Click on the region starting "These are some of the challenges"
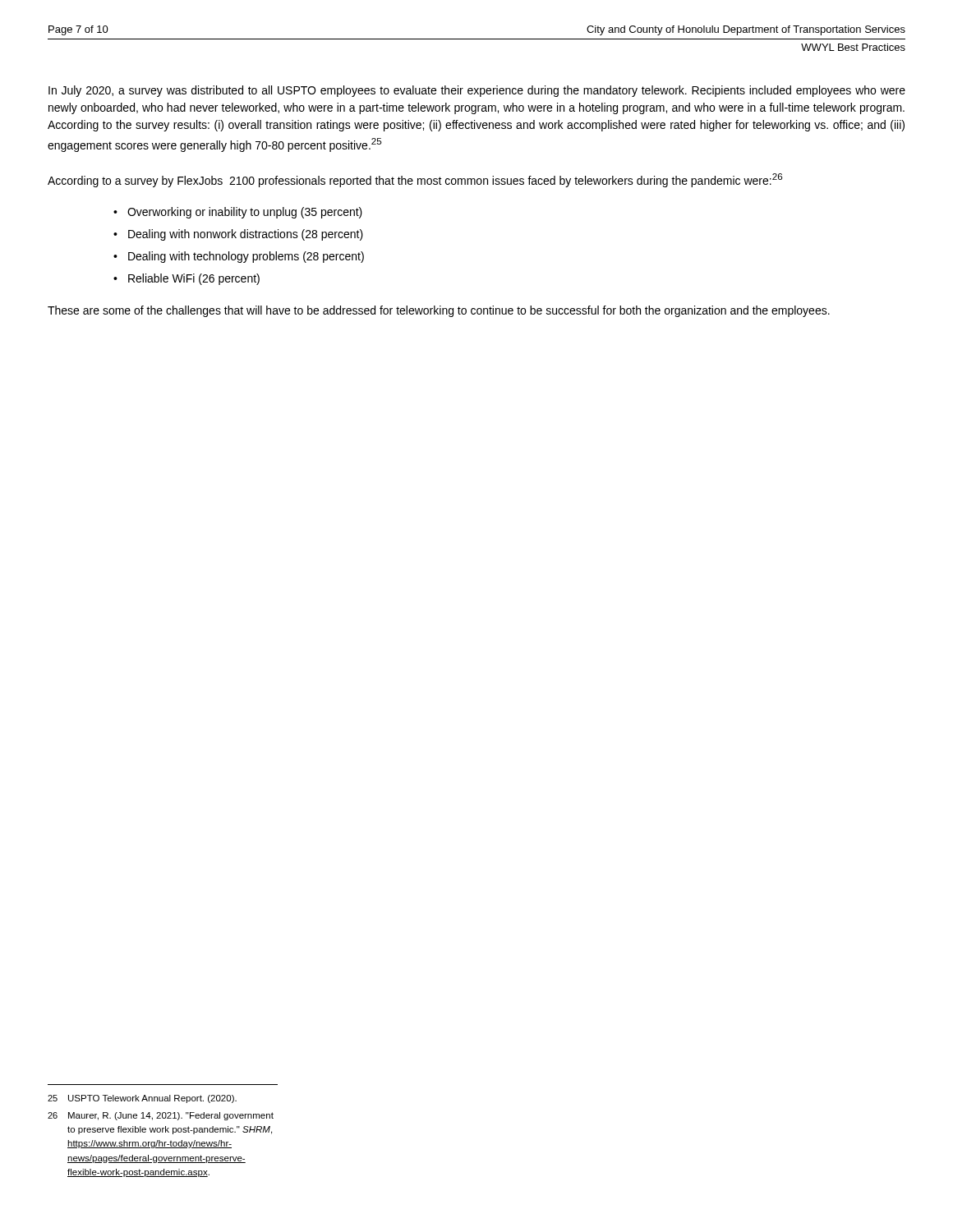The width and height of the screenshot is (953, 1232). (439, 311)
